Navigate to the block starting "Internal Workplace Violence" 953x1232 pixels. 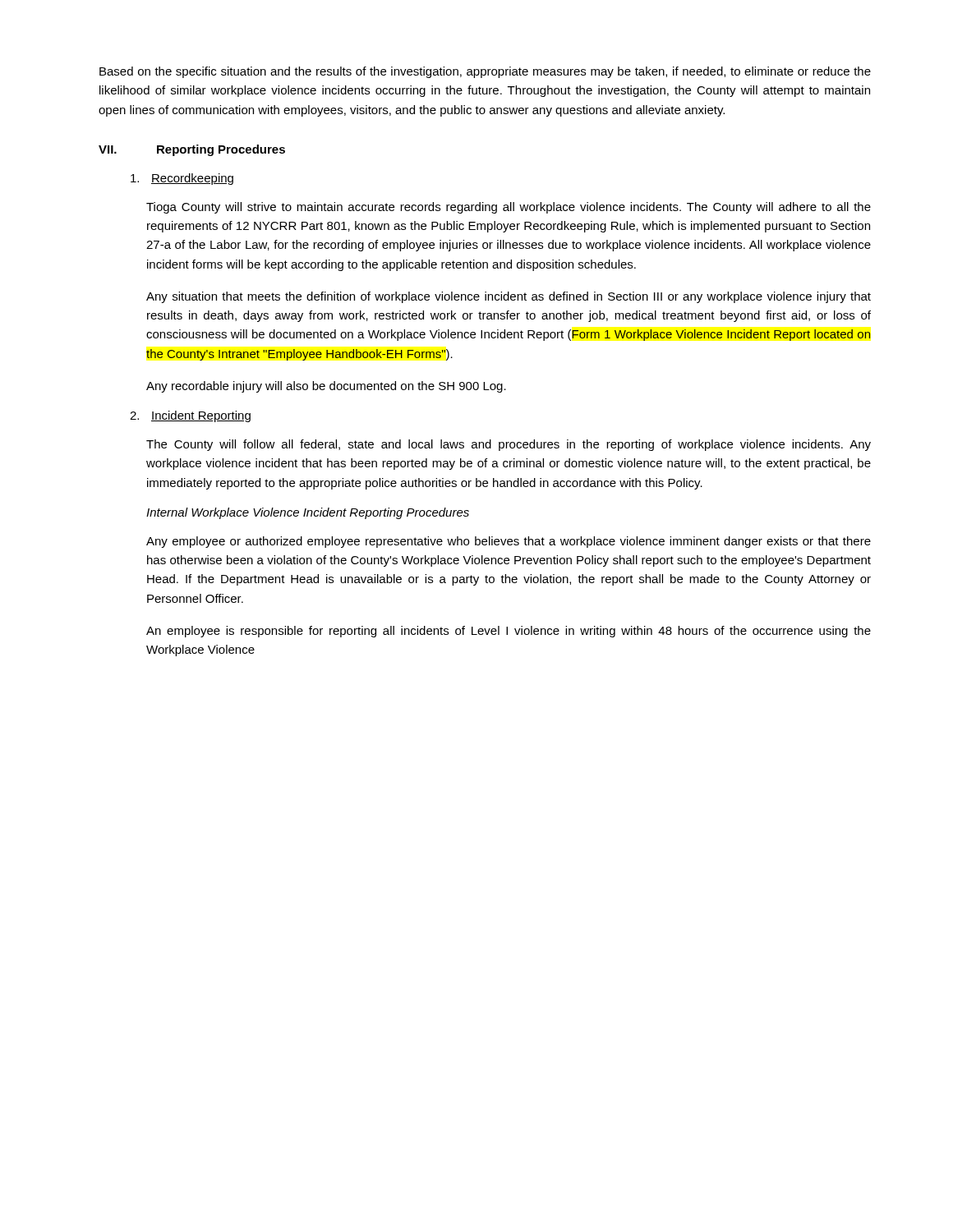click(x=308, y=513)
